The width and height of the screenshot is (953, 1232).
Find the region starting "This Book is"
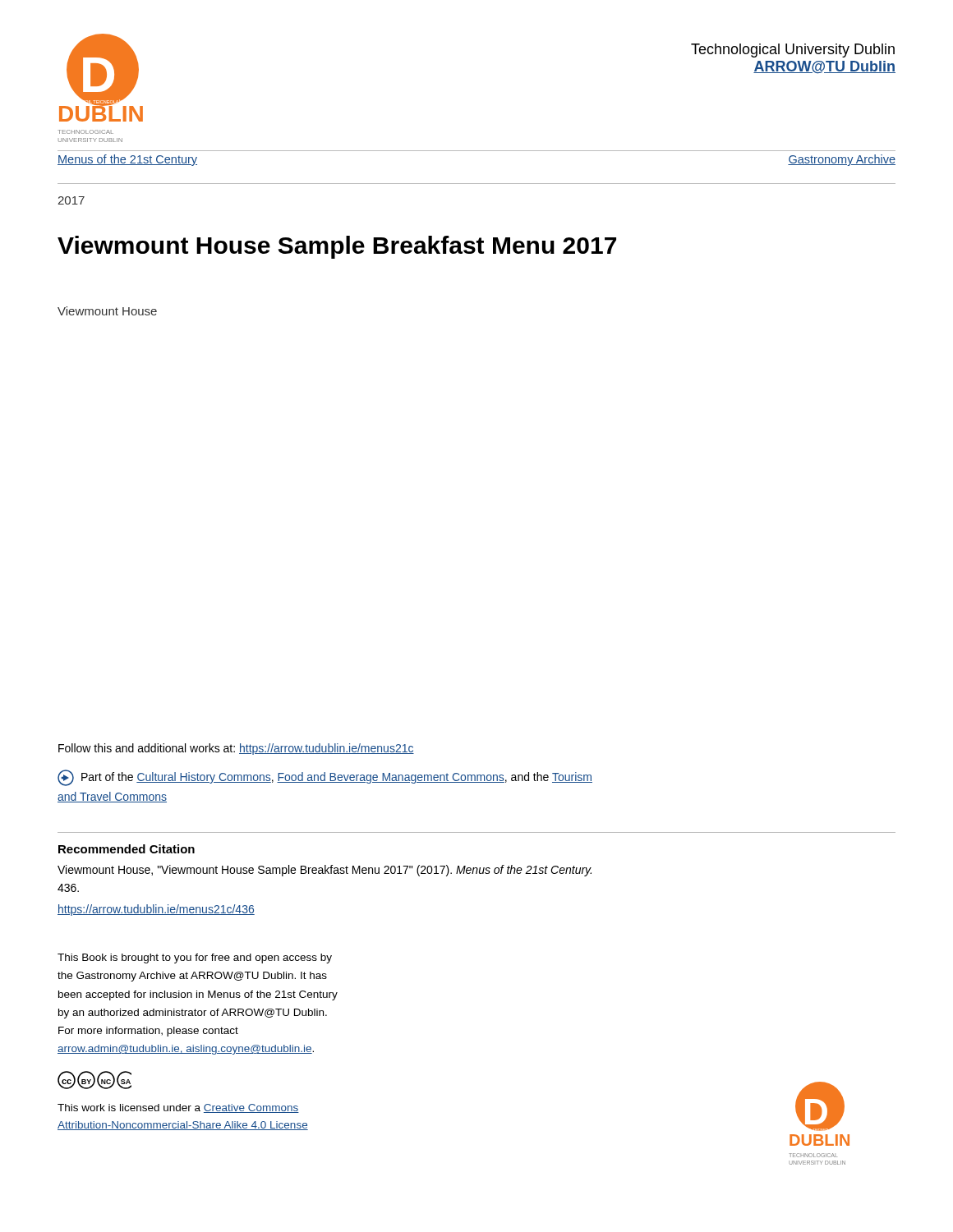pos(197,1003)
